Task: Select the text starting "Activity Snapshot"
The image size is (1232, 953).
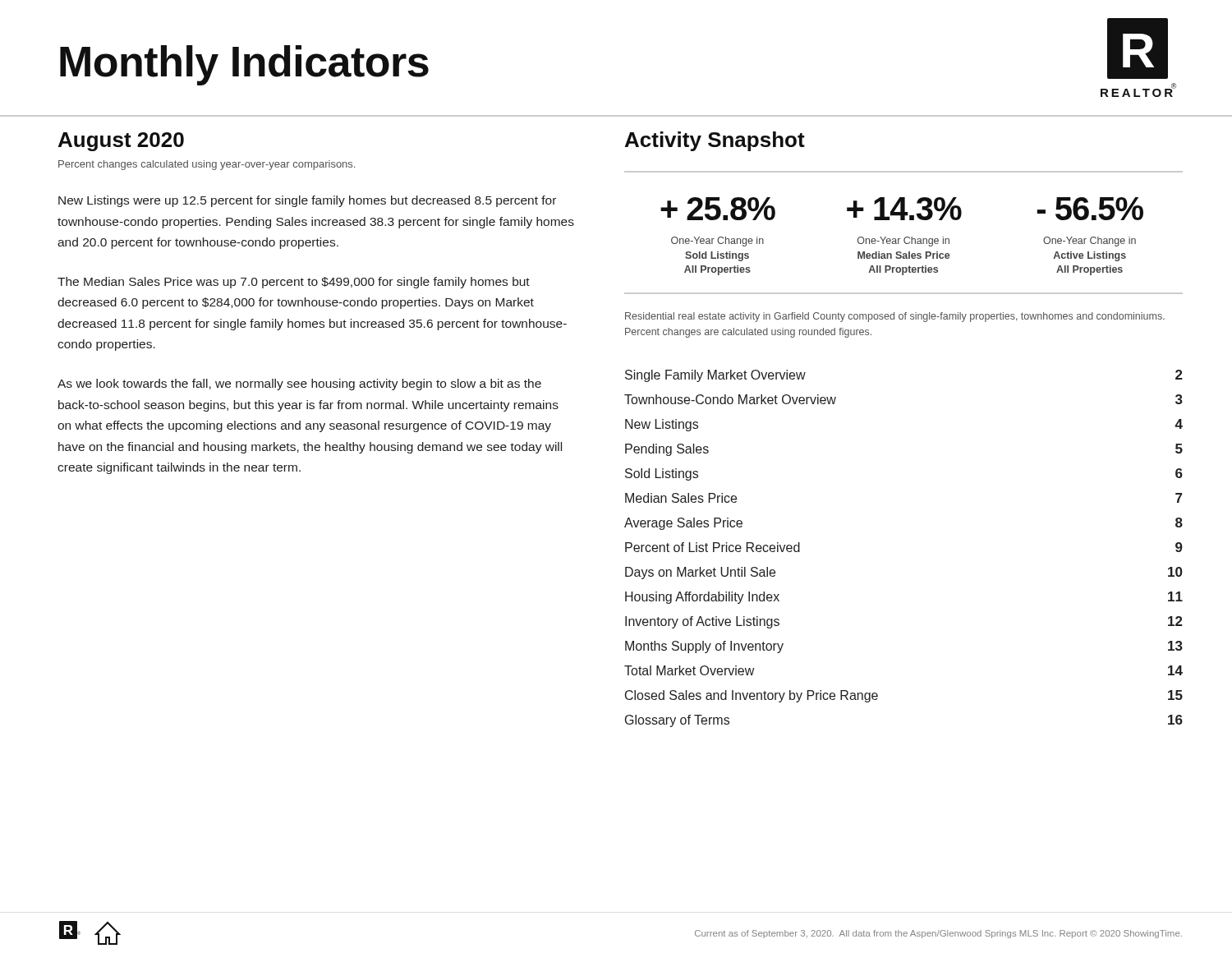Action: tap(714, 140)
